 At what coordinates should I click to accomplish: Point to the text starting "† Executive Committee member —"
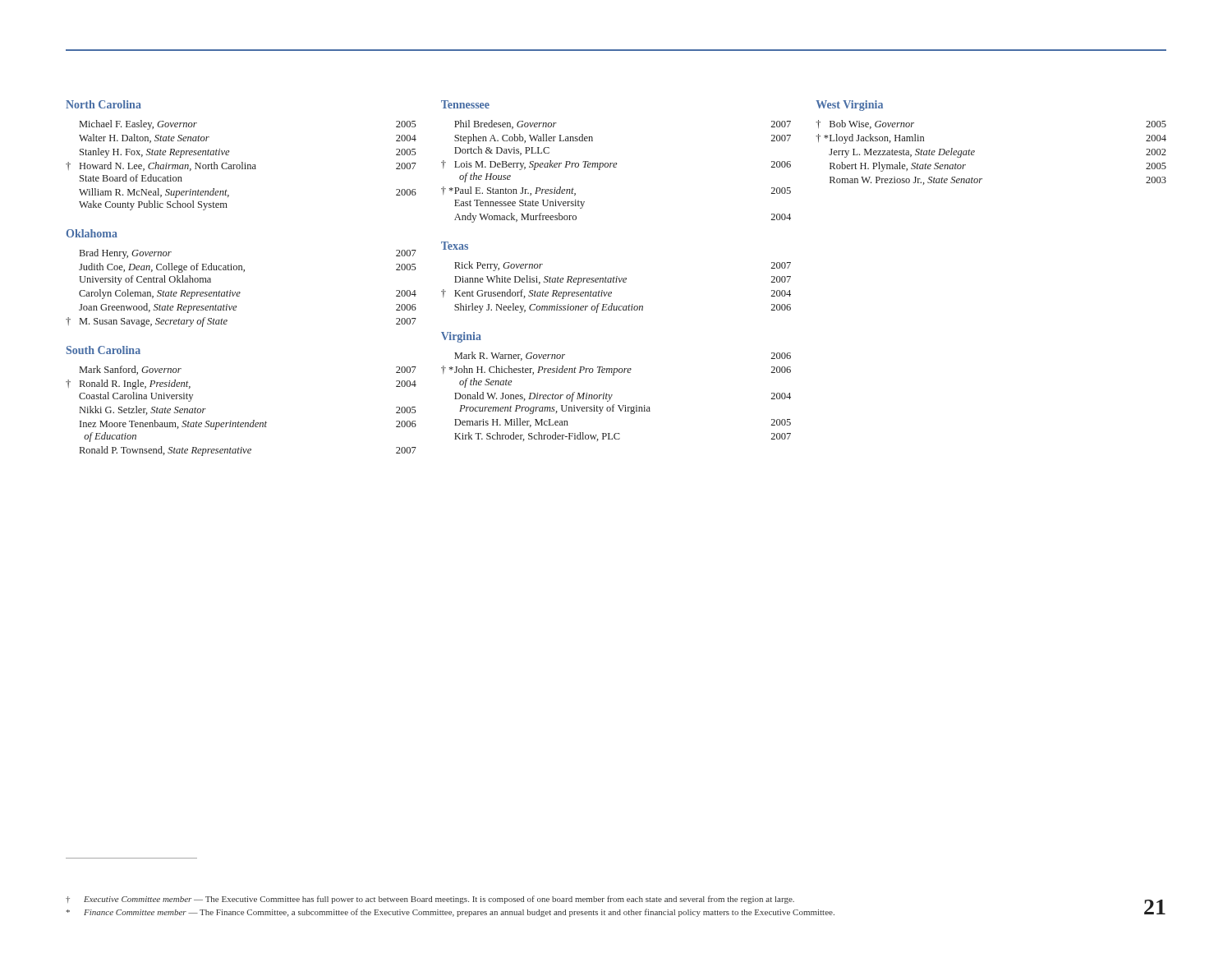click(430, 899)
